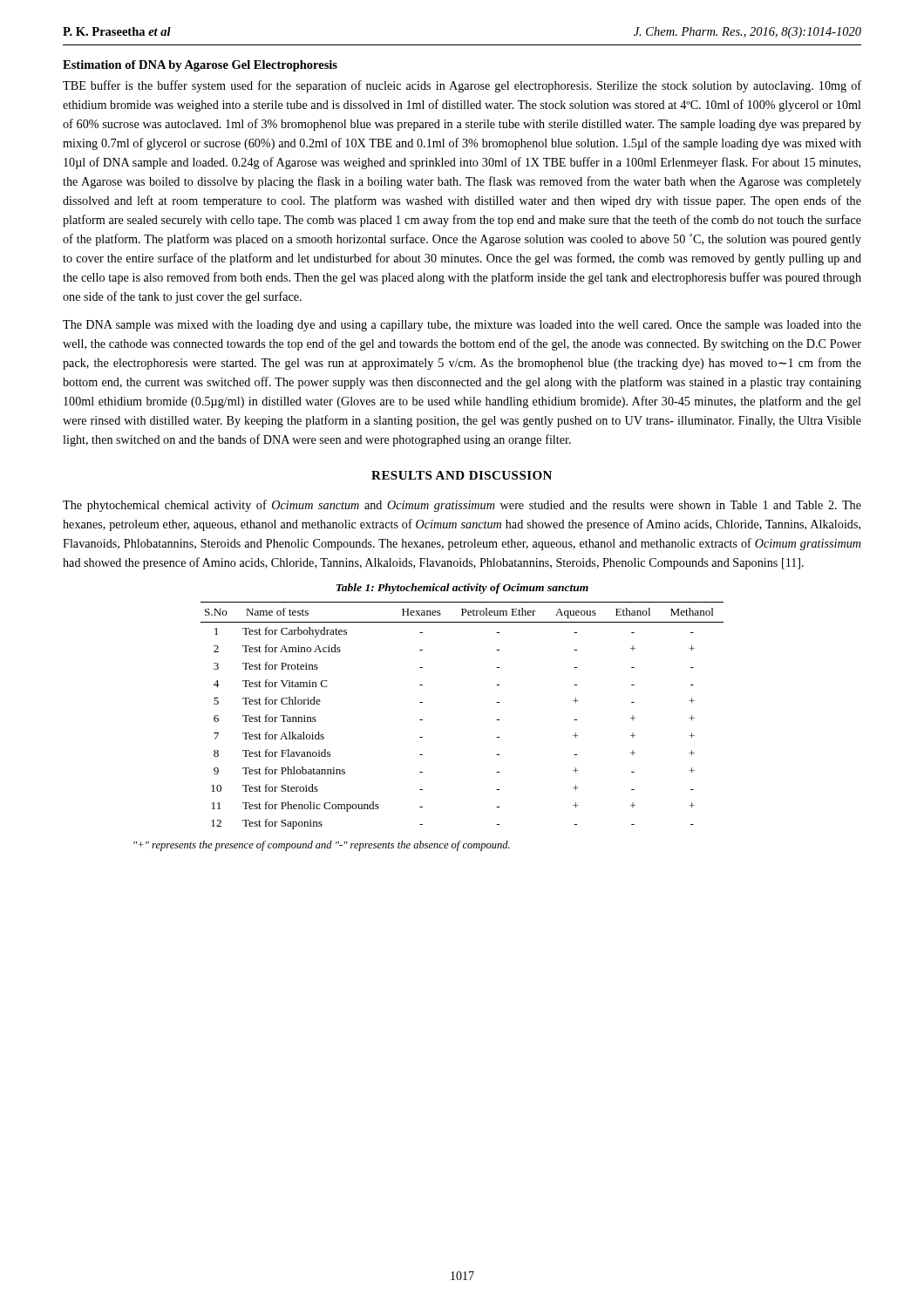
Task: Click on the text block that says "TBE buffer is the buffer system"
Action: 462,191
